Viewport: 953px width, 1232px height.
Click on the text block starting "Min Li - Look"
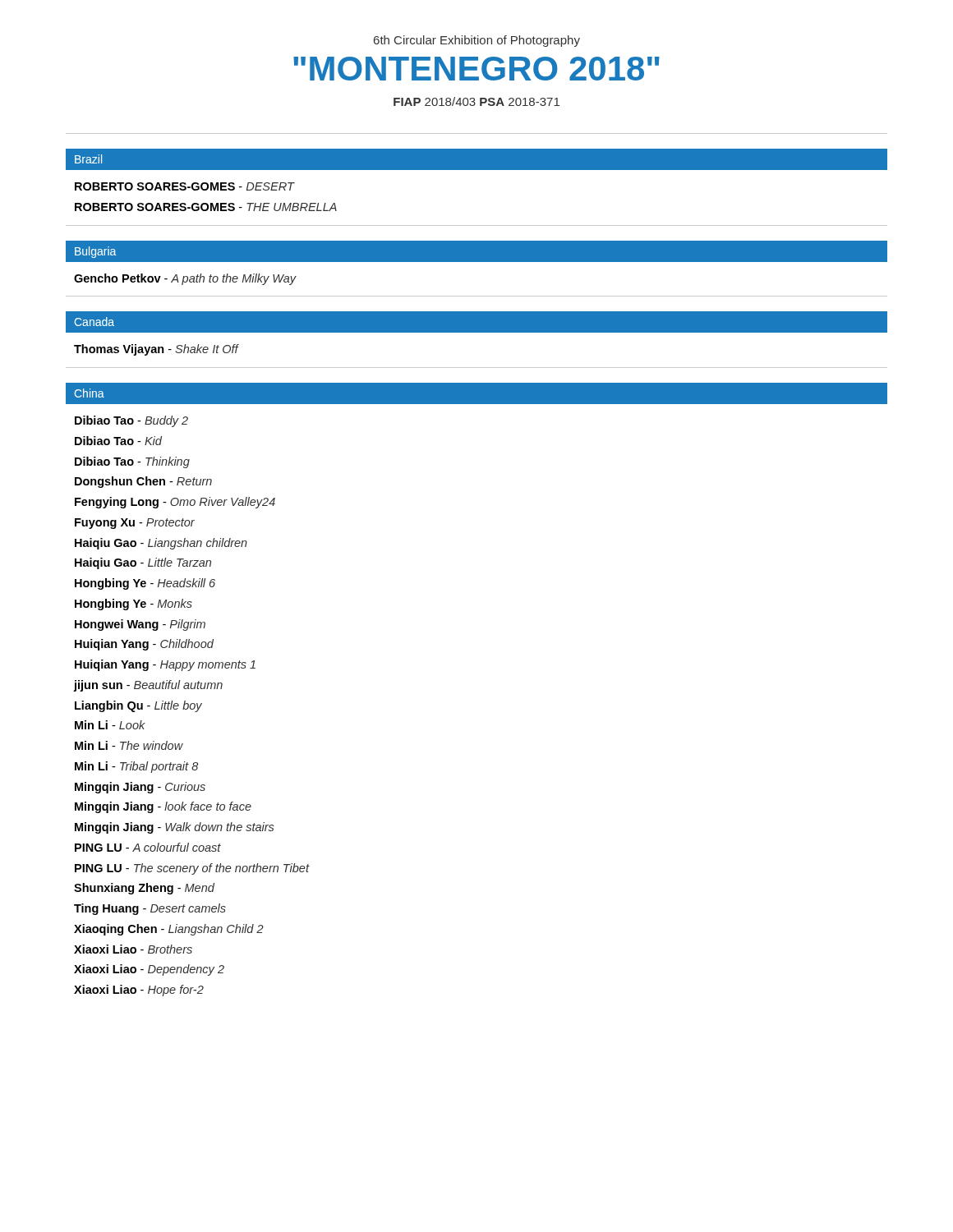[x=109, y=726]
